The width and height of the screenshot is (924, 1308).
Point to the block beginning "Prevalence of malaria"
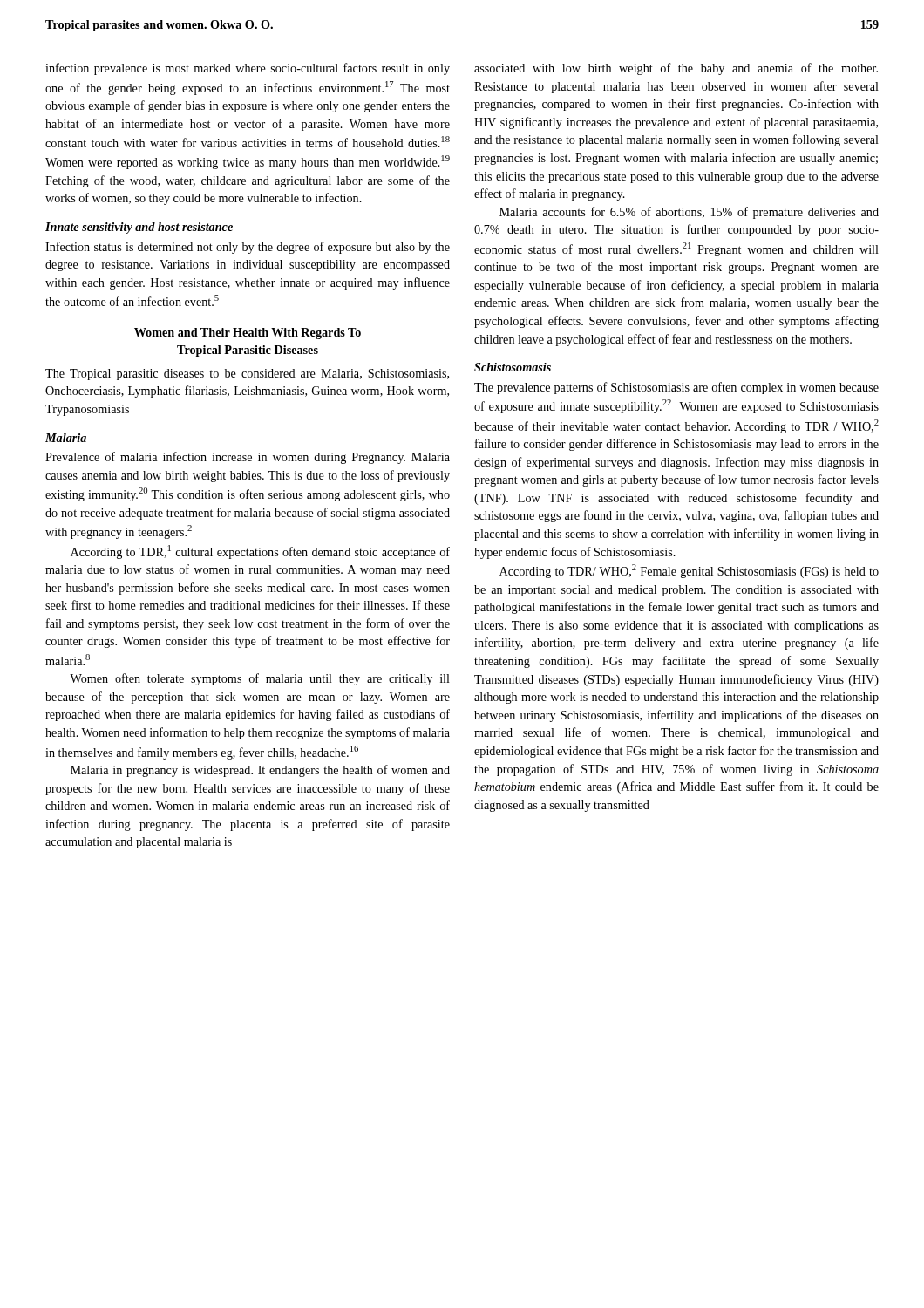[248, 495]
